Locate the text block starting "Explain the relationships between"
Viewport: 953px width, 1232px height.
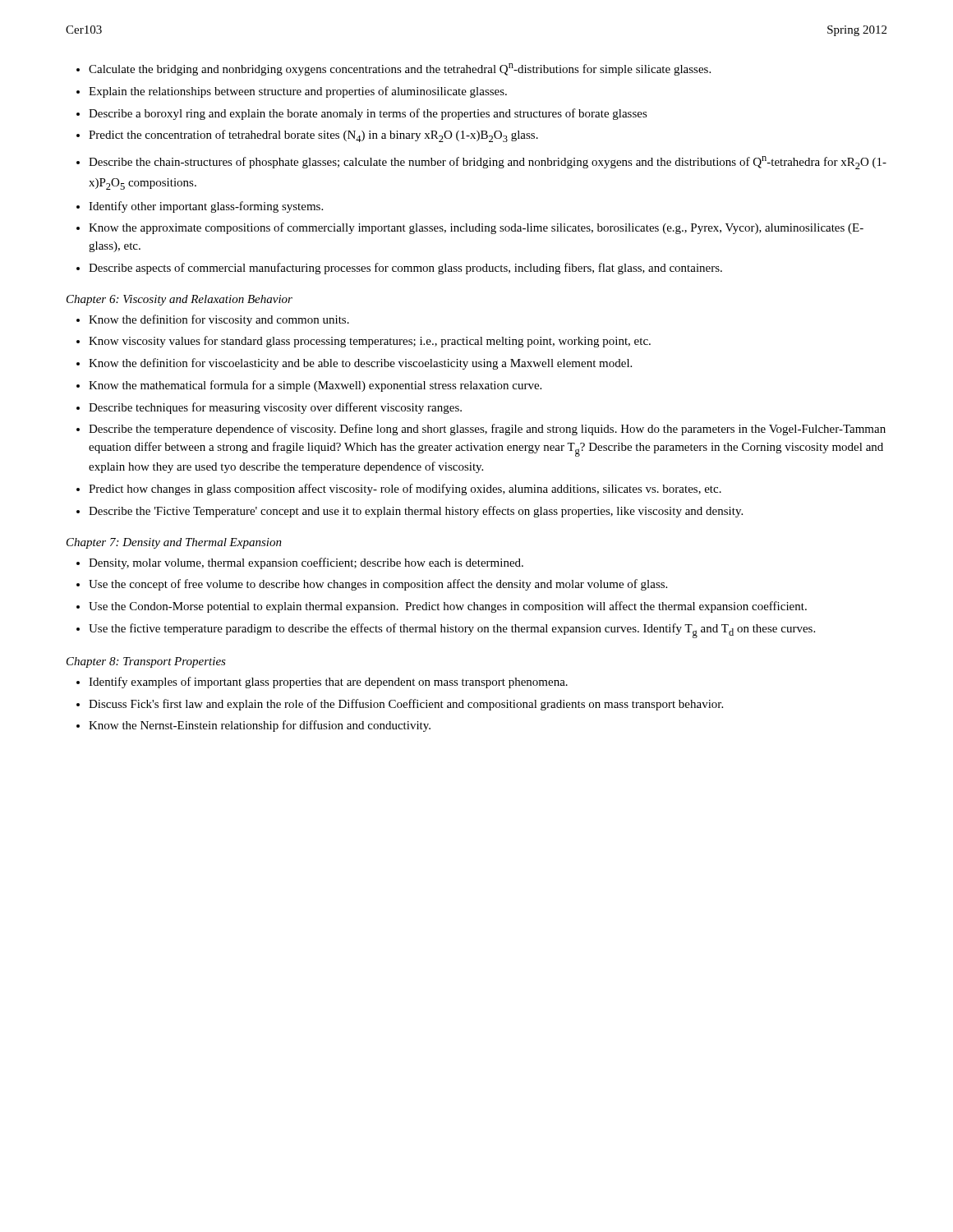488,92
